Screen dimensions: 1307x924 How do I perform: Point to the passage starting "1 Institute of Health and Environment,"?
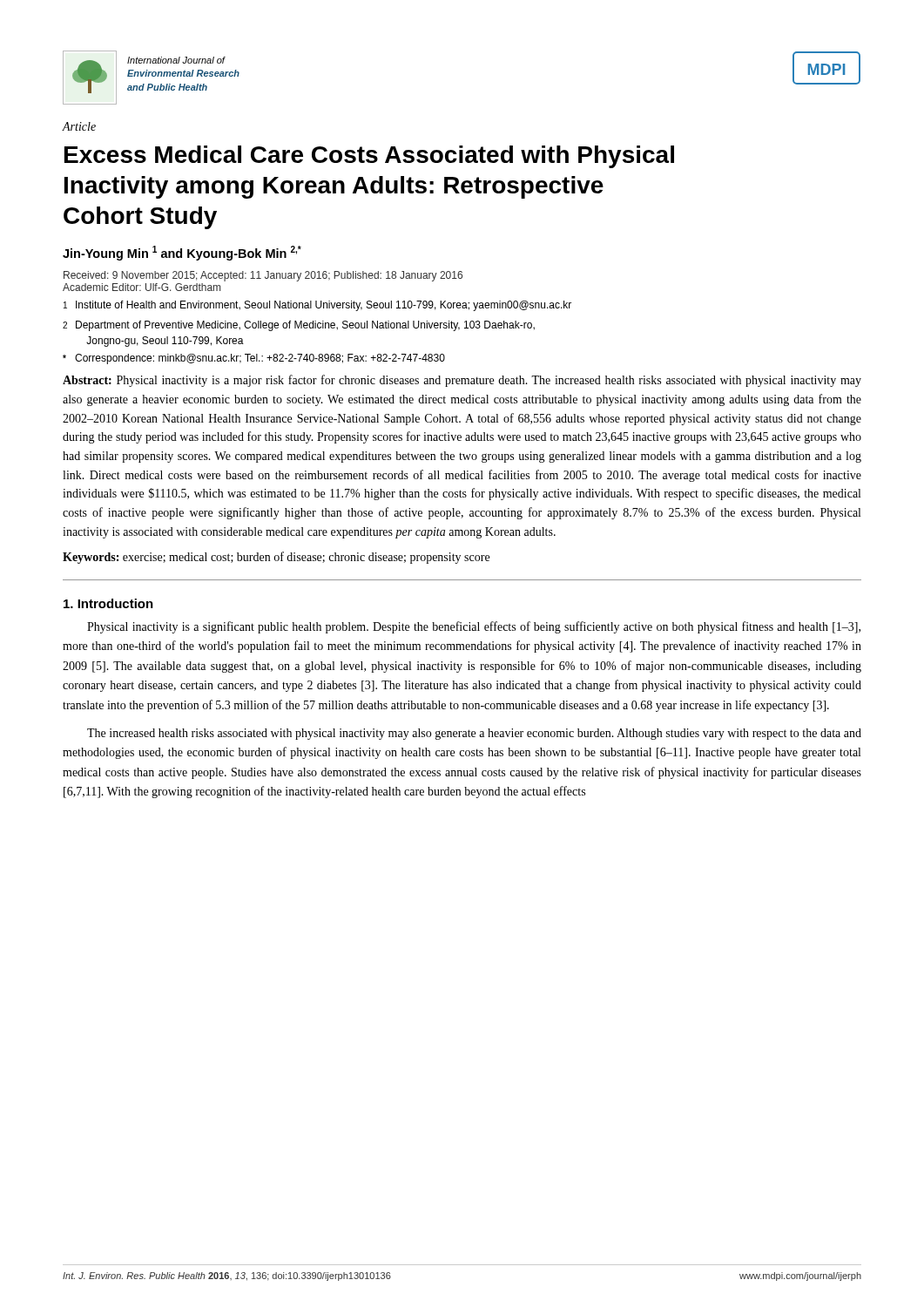(317, 306)
